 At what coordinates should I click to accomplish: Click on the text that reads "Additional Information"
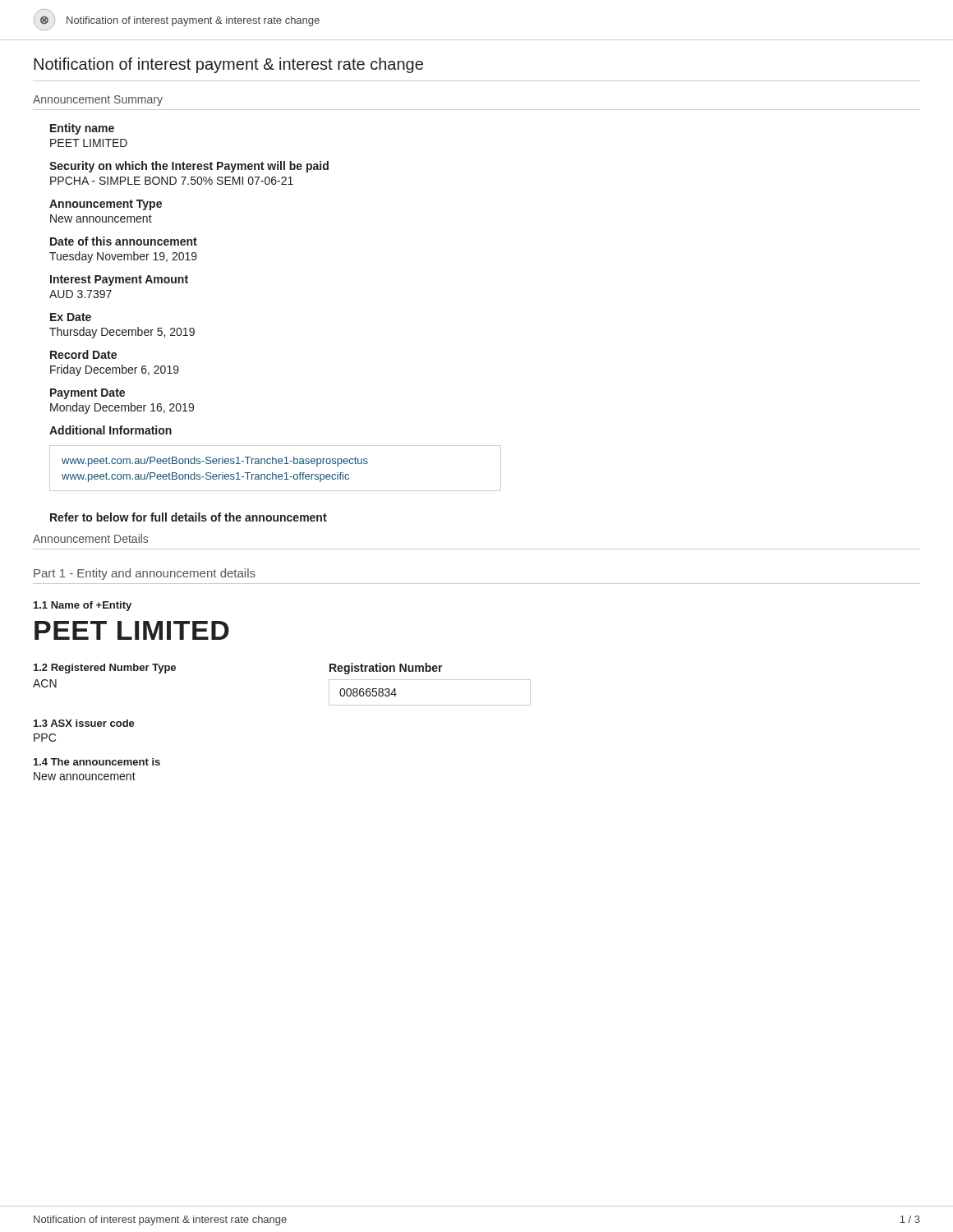(x=110, y=430)
